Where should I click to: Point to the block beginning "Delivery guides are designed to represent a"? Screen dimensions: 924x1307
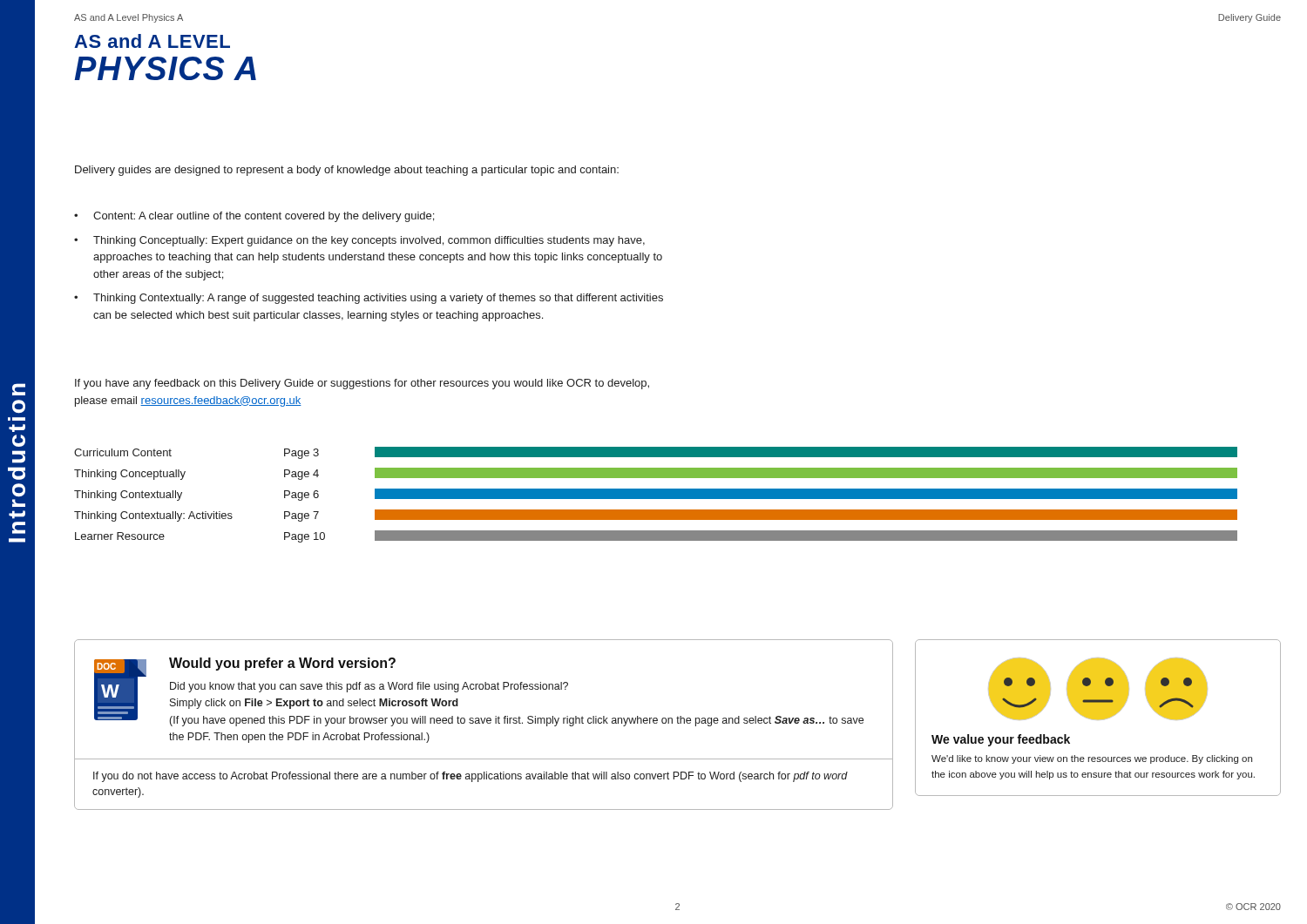point(347,169)
